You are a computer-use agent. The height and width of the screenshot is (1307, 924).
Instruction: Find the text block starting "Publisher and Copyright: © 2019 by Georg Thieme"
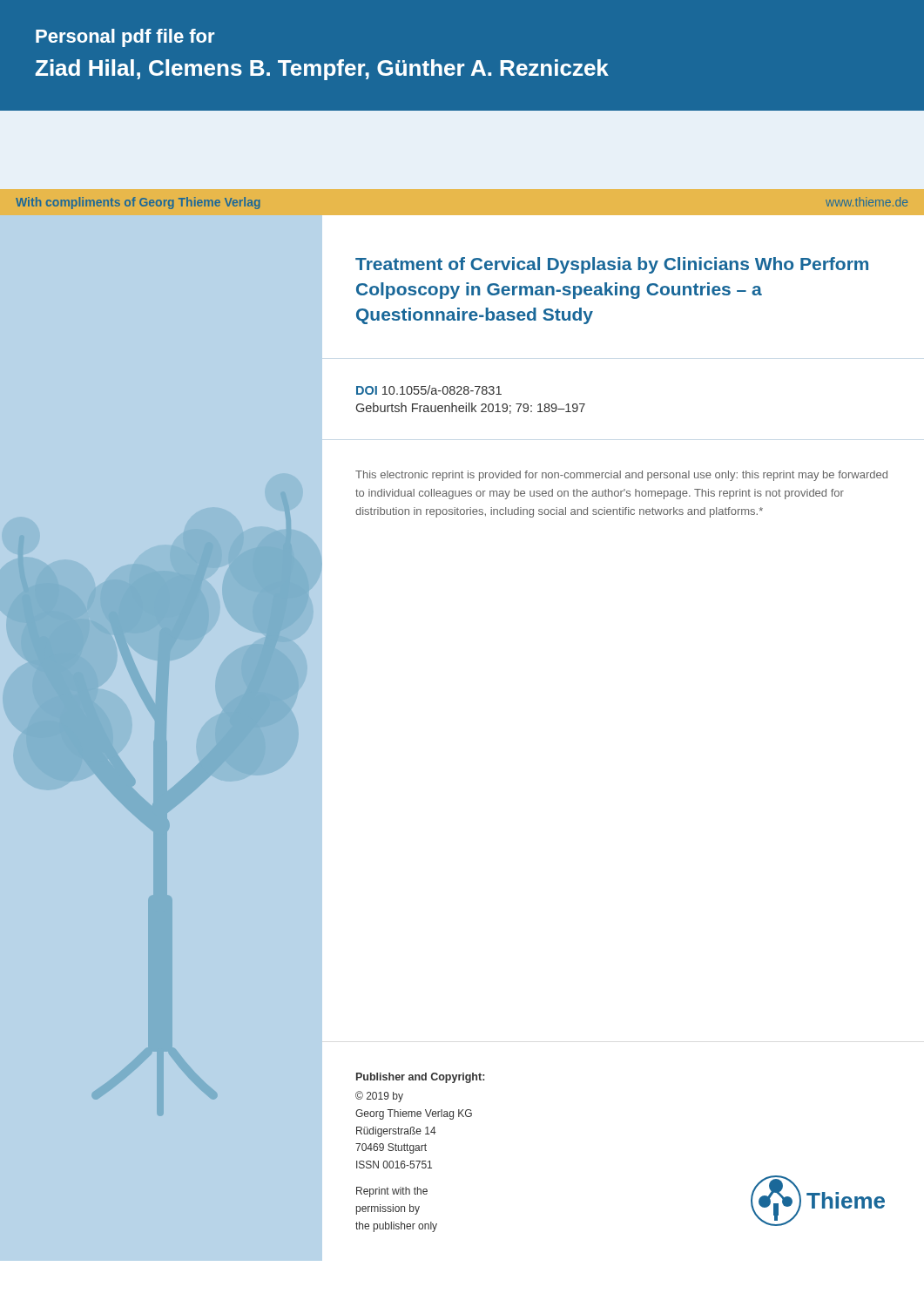[420, 1078]
